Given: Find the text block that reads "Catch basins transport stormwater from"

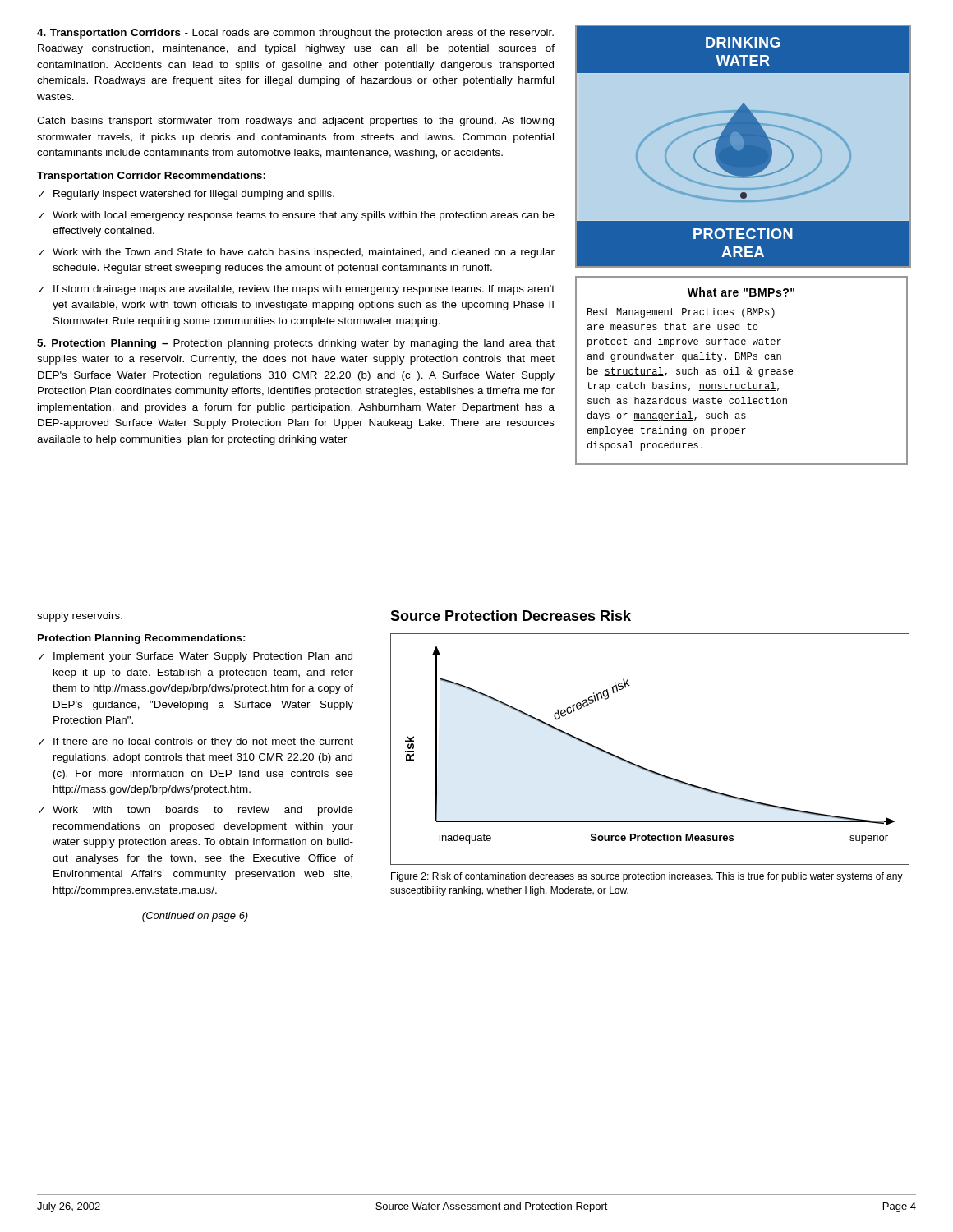Looking at the screenshot, I should 296,137.
